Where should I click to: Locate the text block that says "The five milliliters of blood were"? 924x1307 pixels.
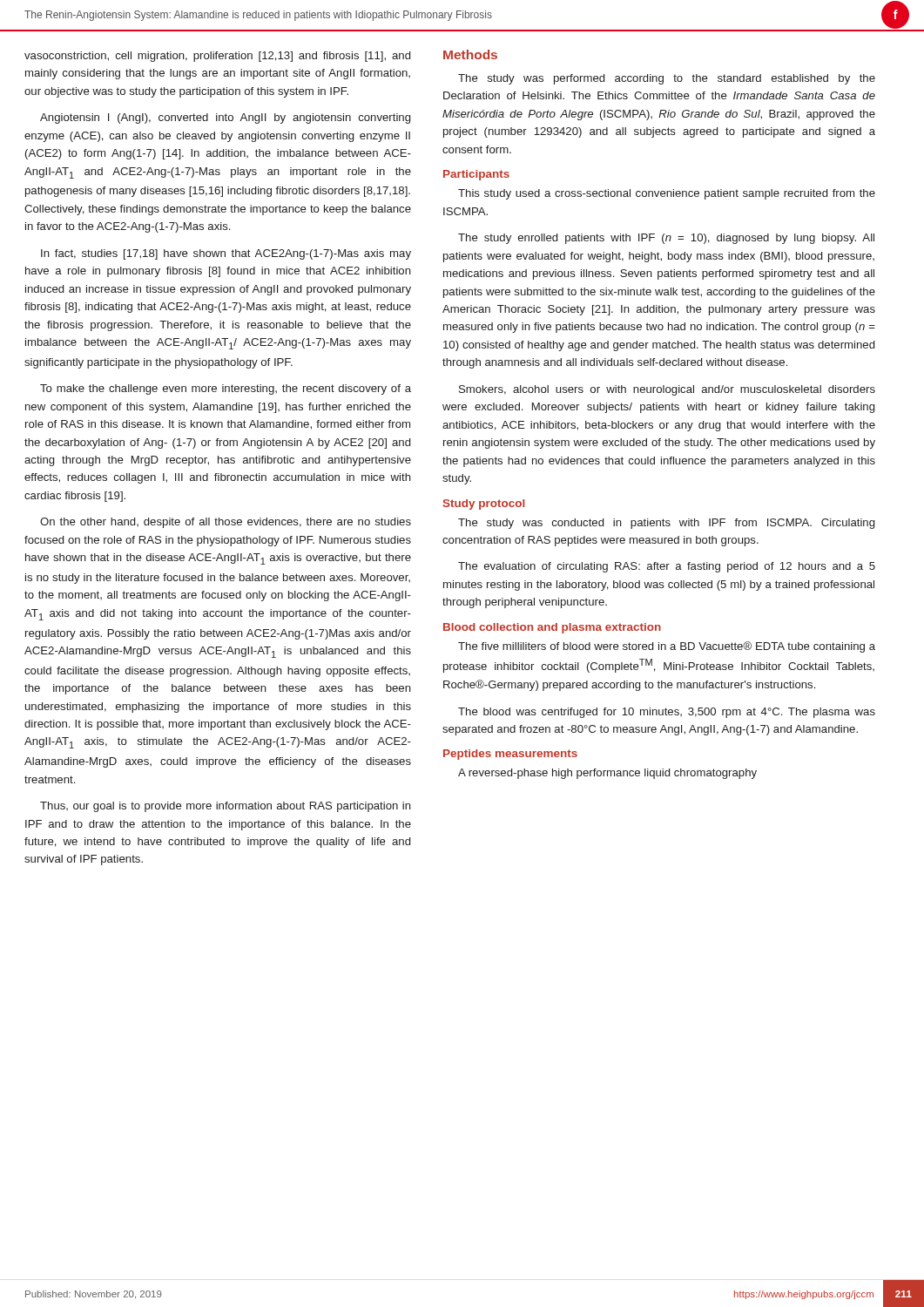click(659, 666)
